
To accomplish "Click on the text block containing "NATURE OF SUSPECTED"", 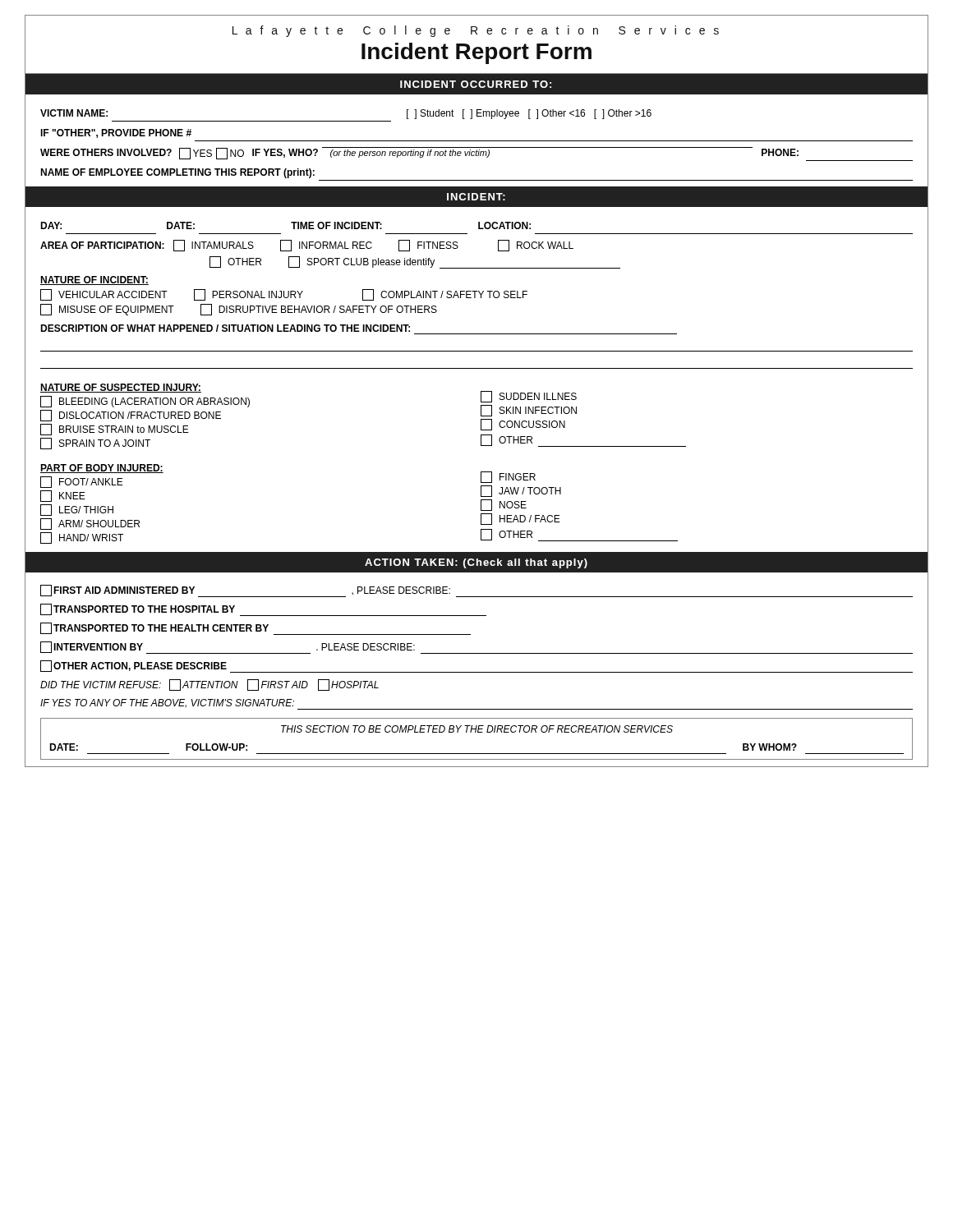I will 121,388.
